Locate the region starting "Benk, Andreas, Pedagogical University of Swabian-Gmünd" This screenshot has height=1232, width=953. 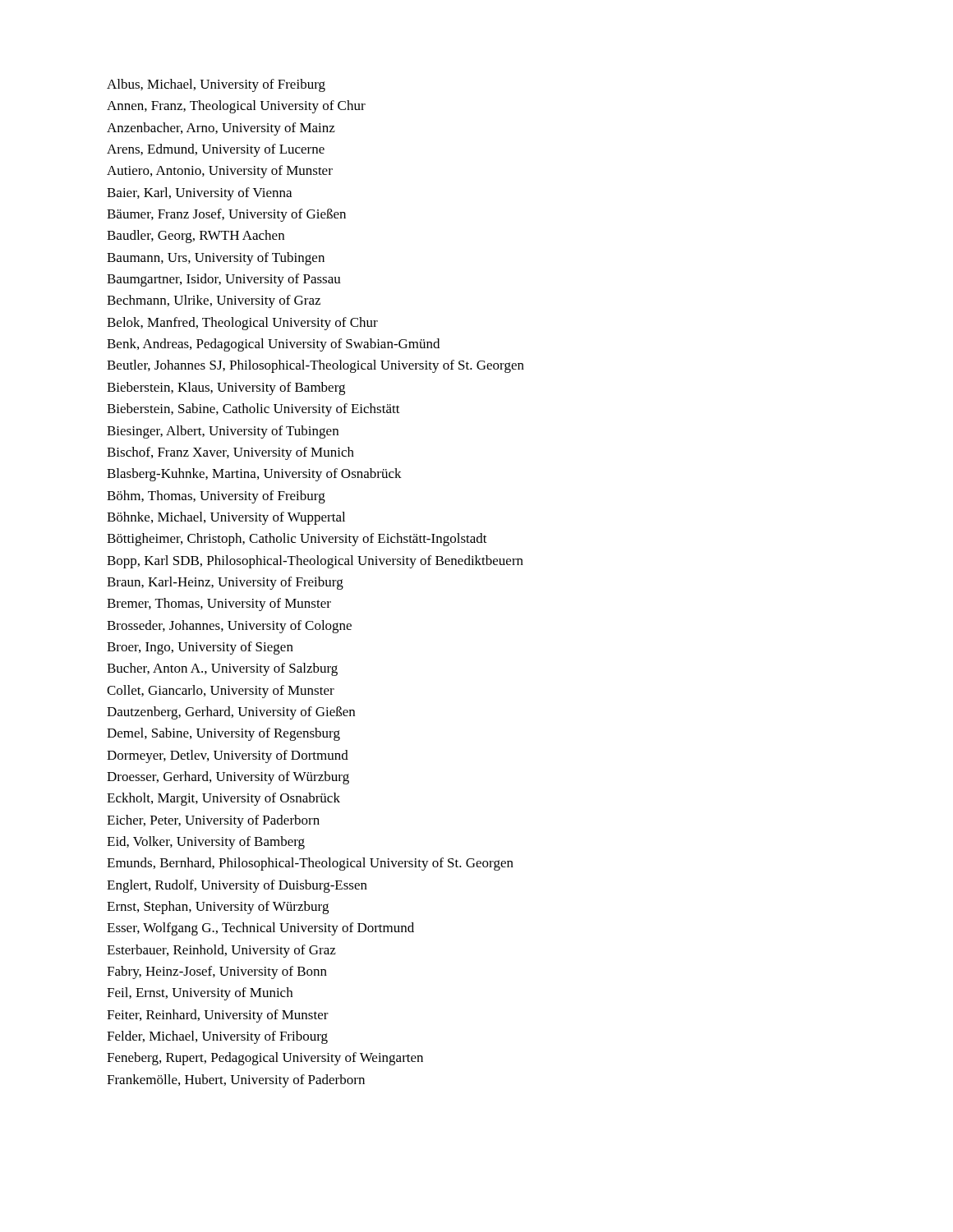[x=273, y=344]
